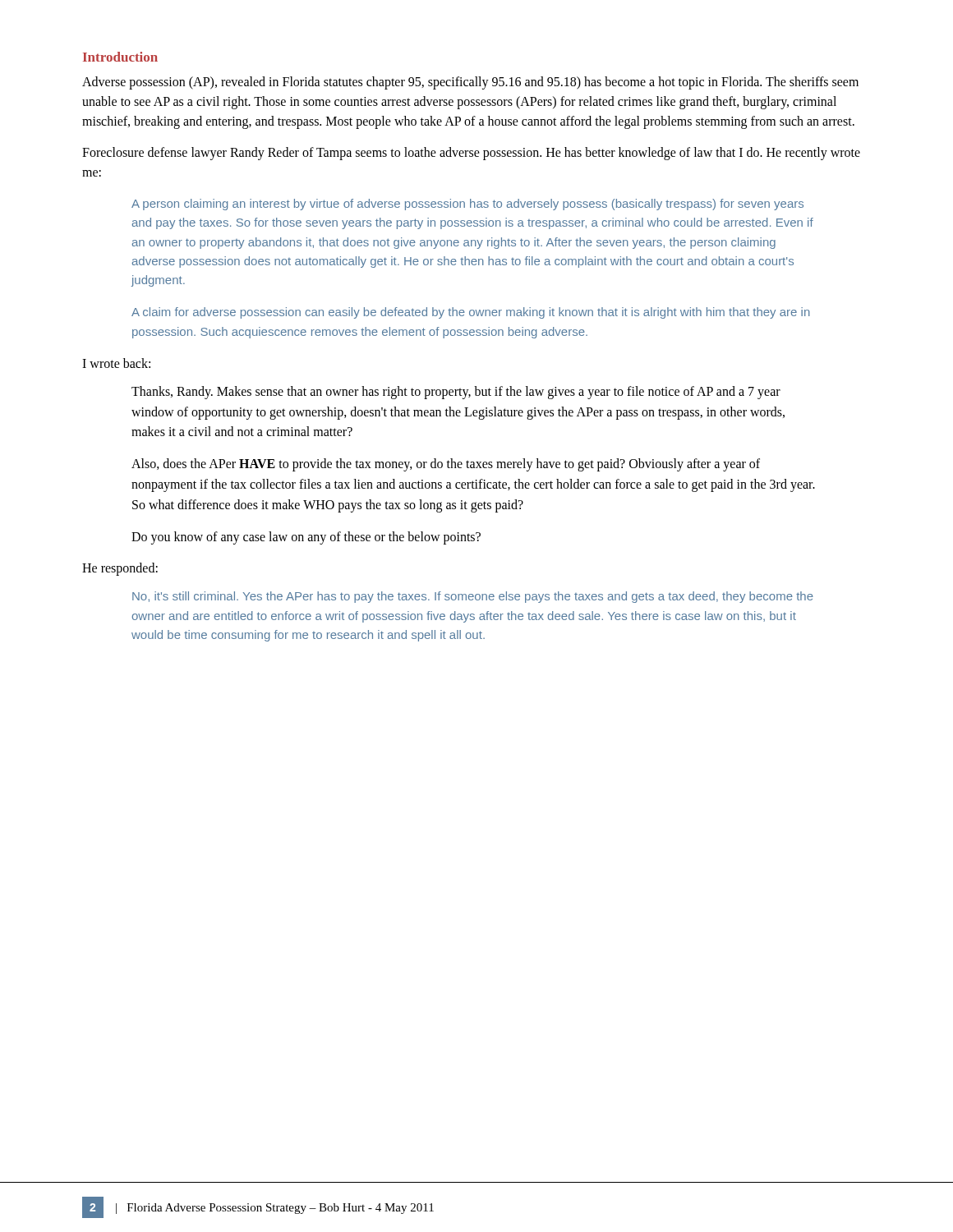This screenshot has width=953, height=1232.
Task: Locate the block starting "I wrote back:"
Action: (x=117, y=363)
